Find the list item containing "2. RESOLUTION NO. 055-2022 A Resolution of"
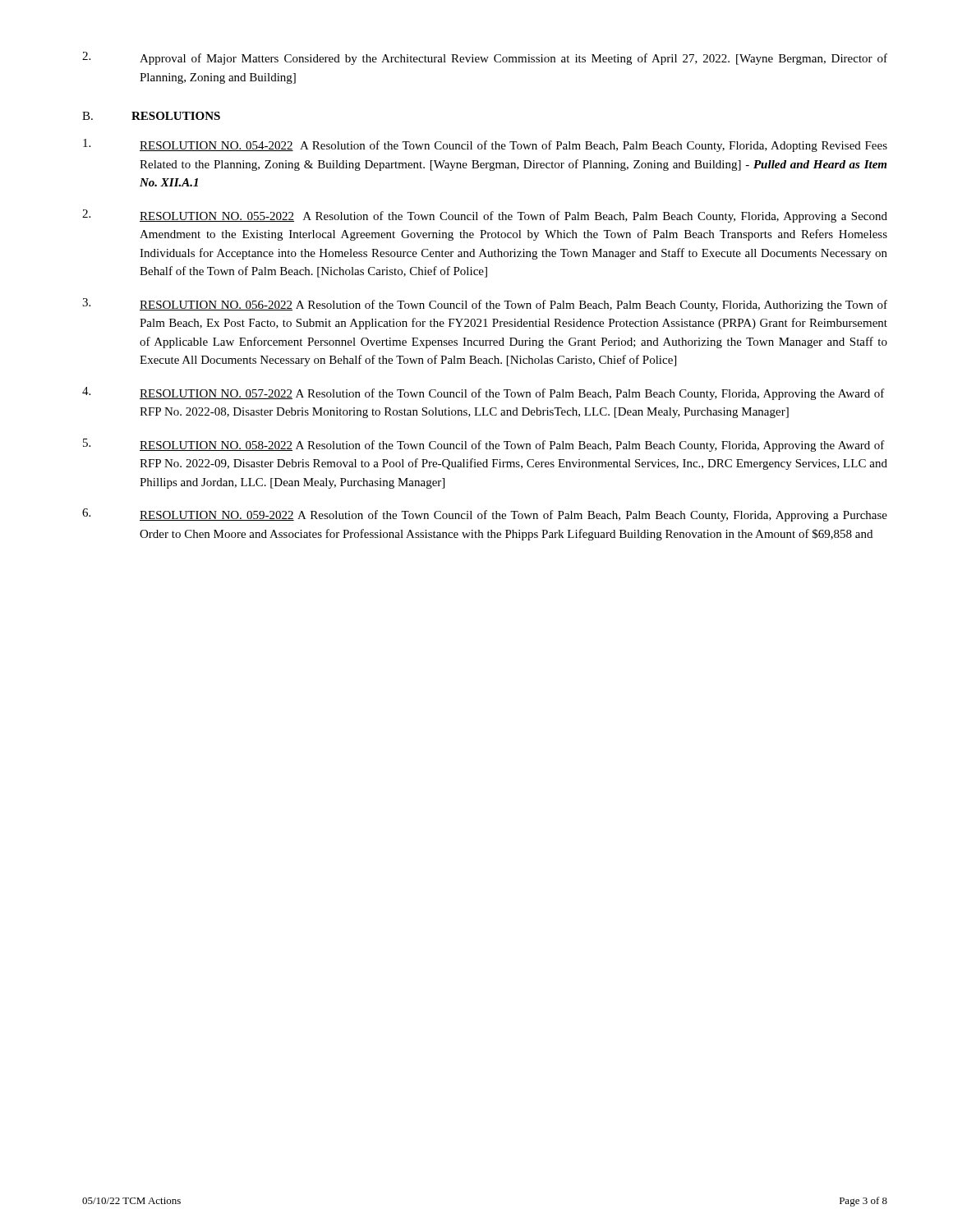The height and width of the screenshot is (1232, 953). tap(485, 244)
